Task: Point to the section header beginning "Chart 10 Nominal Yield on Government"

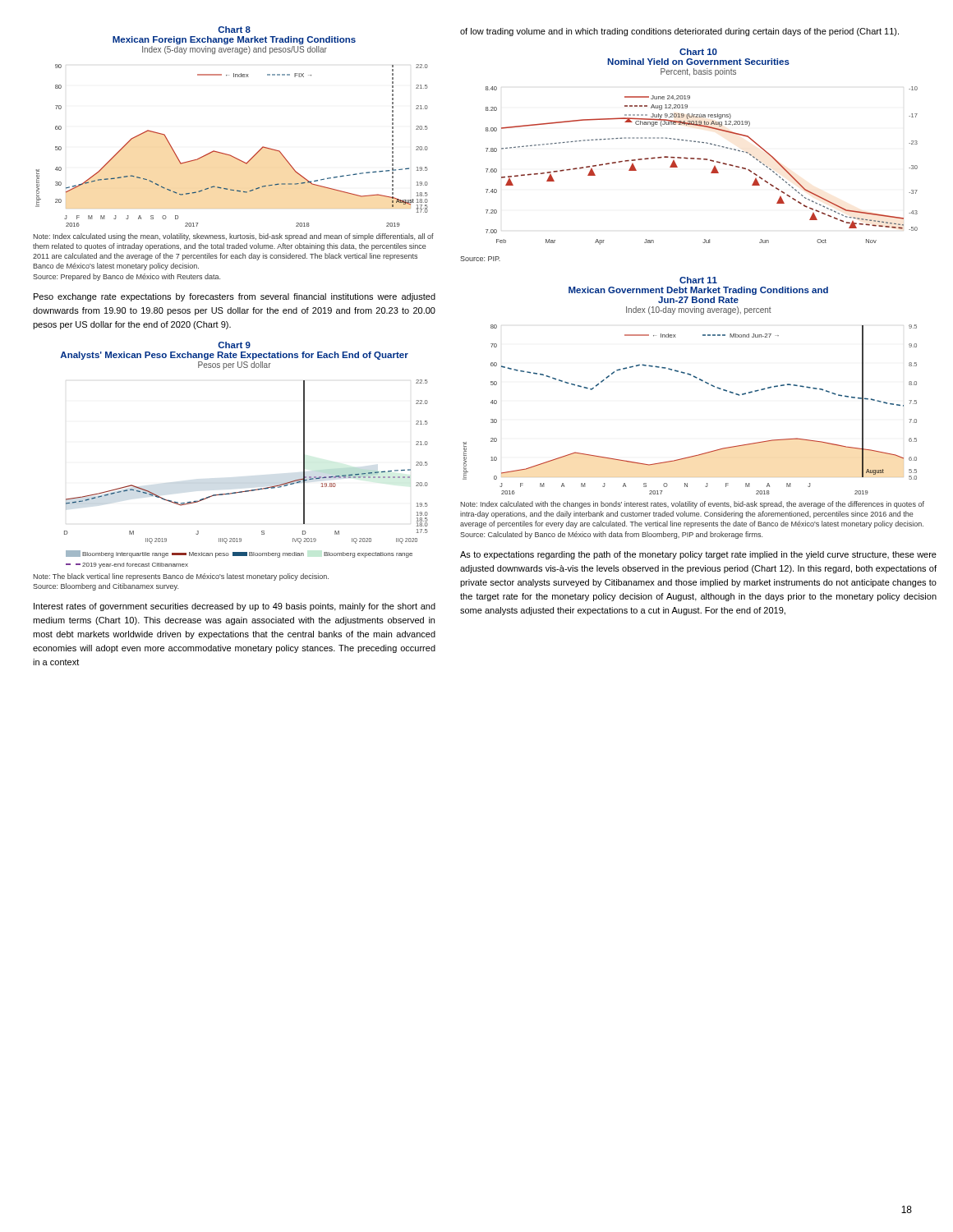Action: (698, 57)
